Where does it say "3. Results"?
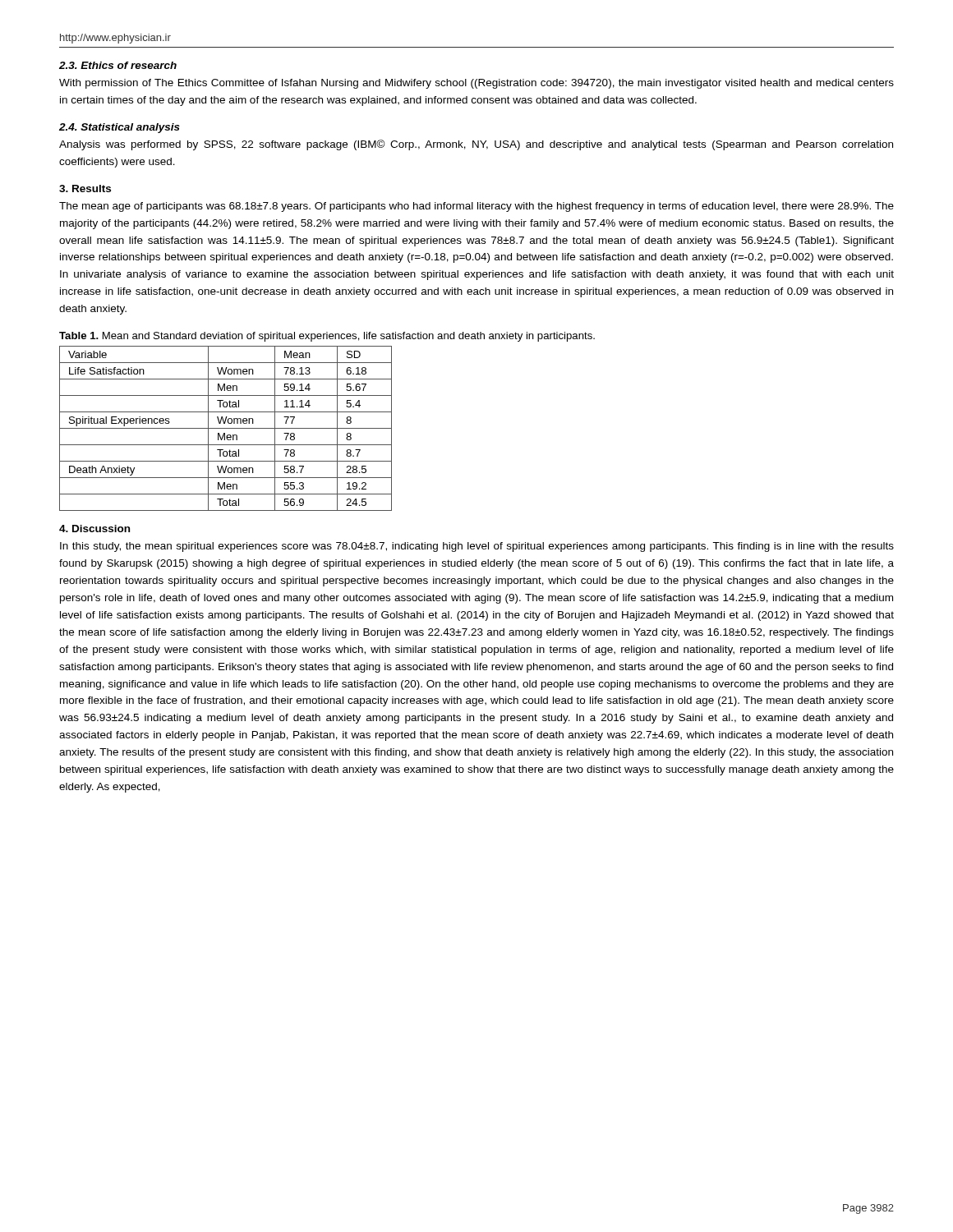This screenshot has height=1232, width=953. pos(85,188)
